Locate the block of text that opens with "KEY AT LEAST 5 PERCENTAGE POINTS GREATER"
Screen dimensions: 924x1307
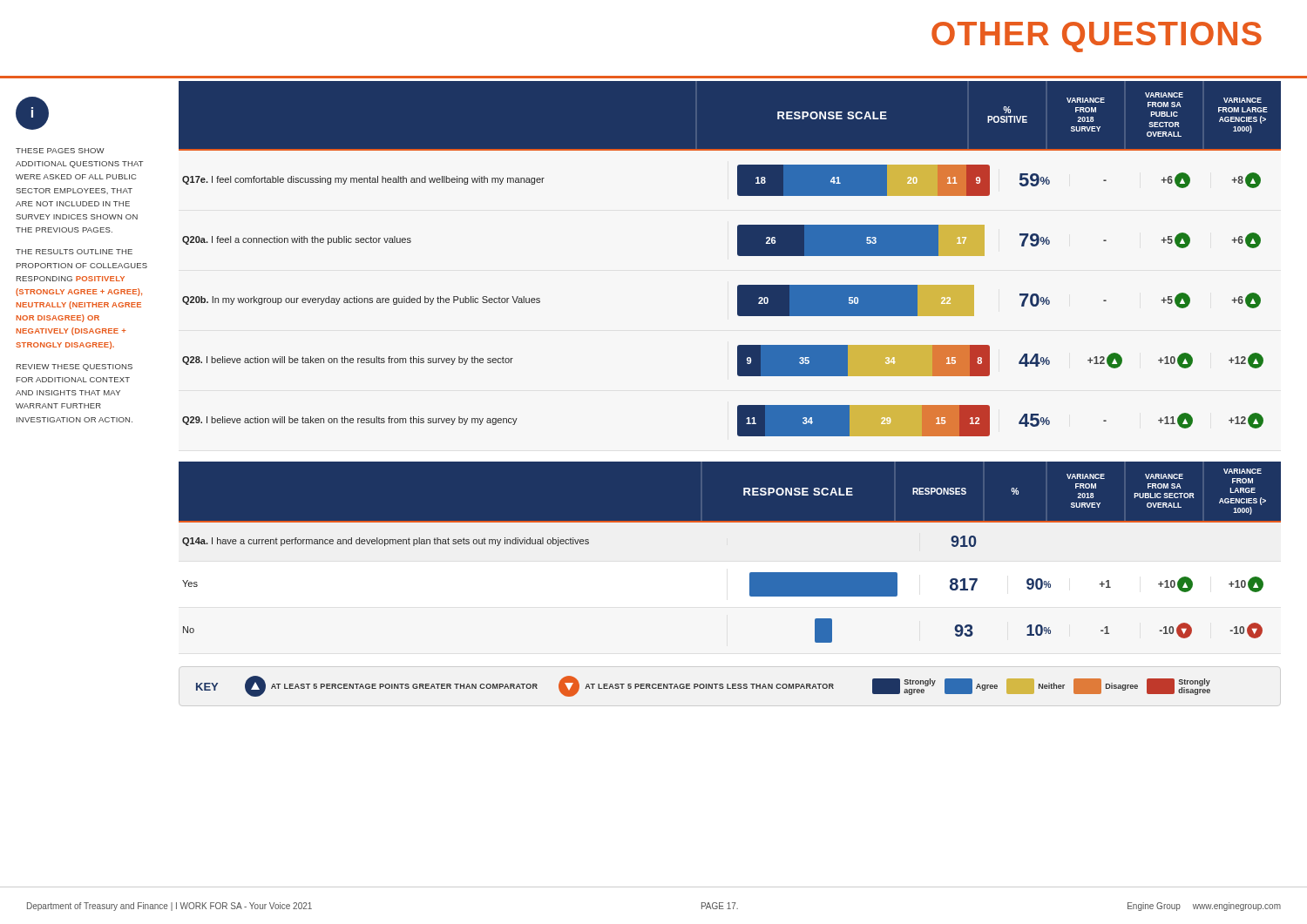coord(703,686)
